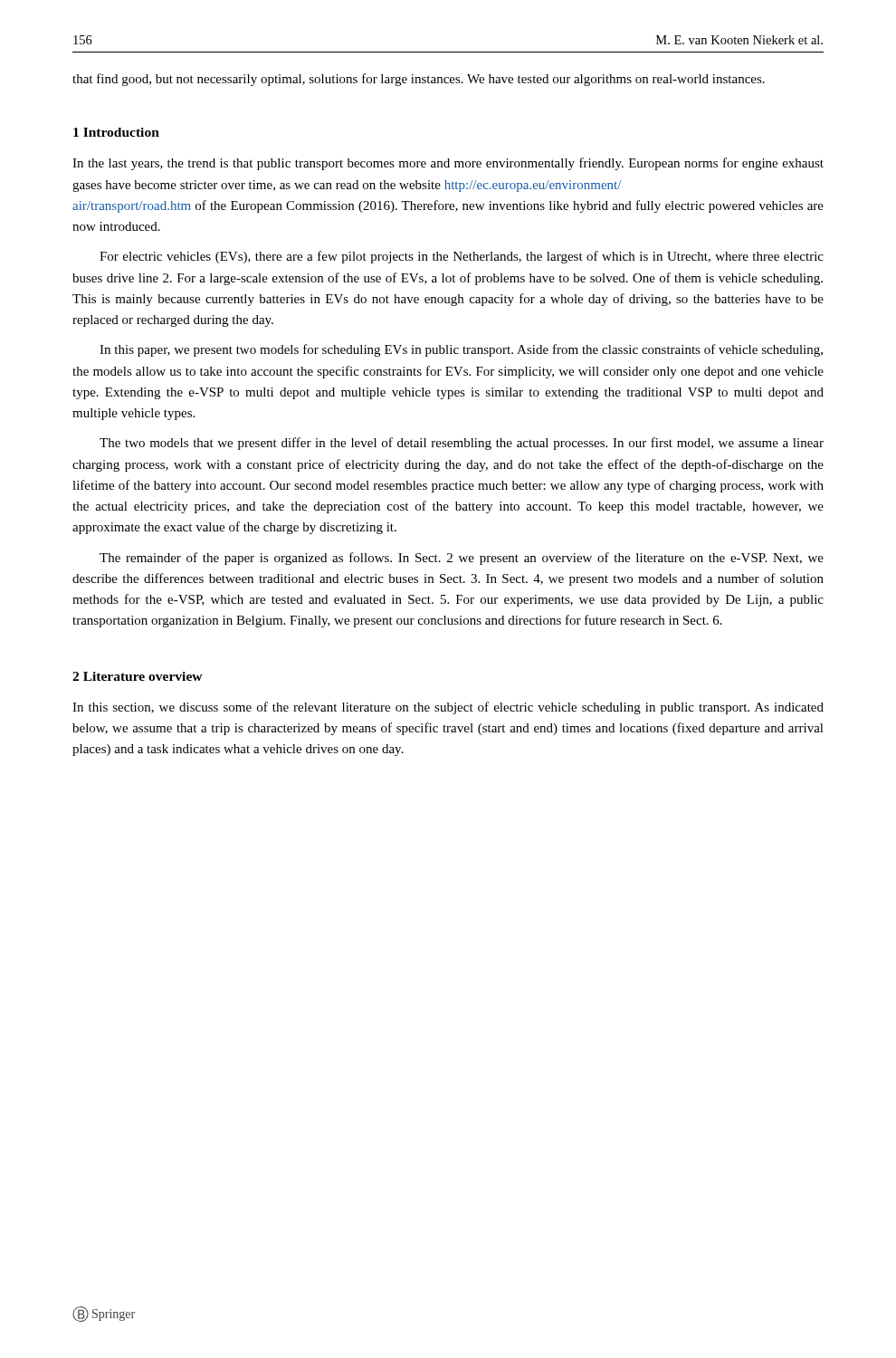Viewport: 896px width, 1358px height.
Task: Click on the text block containing "In the last years, the trend"
Action: click(448, 195)
